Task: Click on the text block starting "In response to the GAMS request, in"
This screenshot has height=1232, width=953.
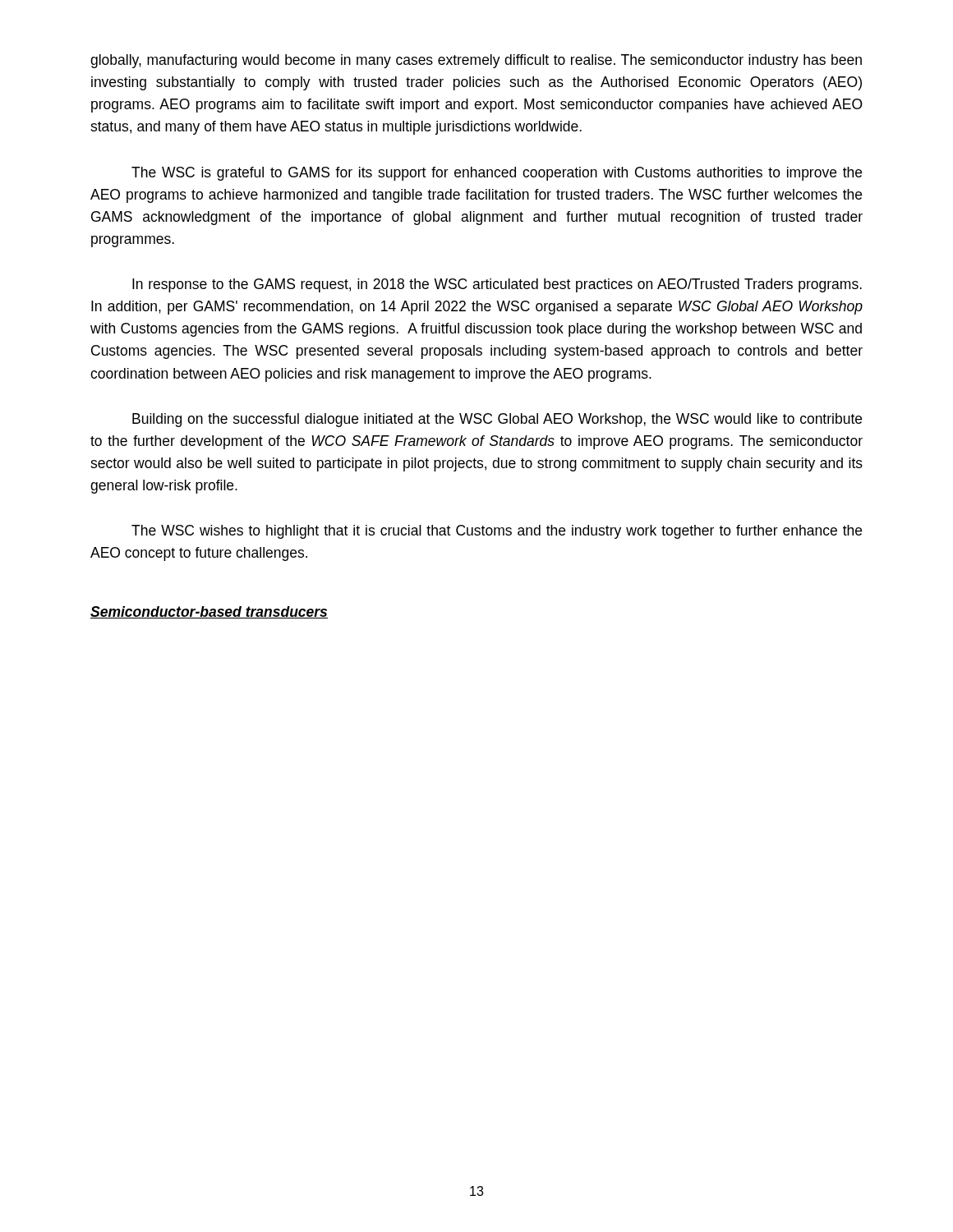Action: pyautogui.click(x=476, y=329)
